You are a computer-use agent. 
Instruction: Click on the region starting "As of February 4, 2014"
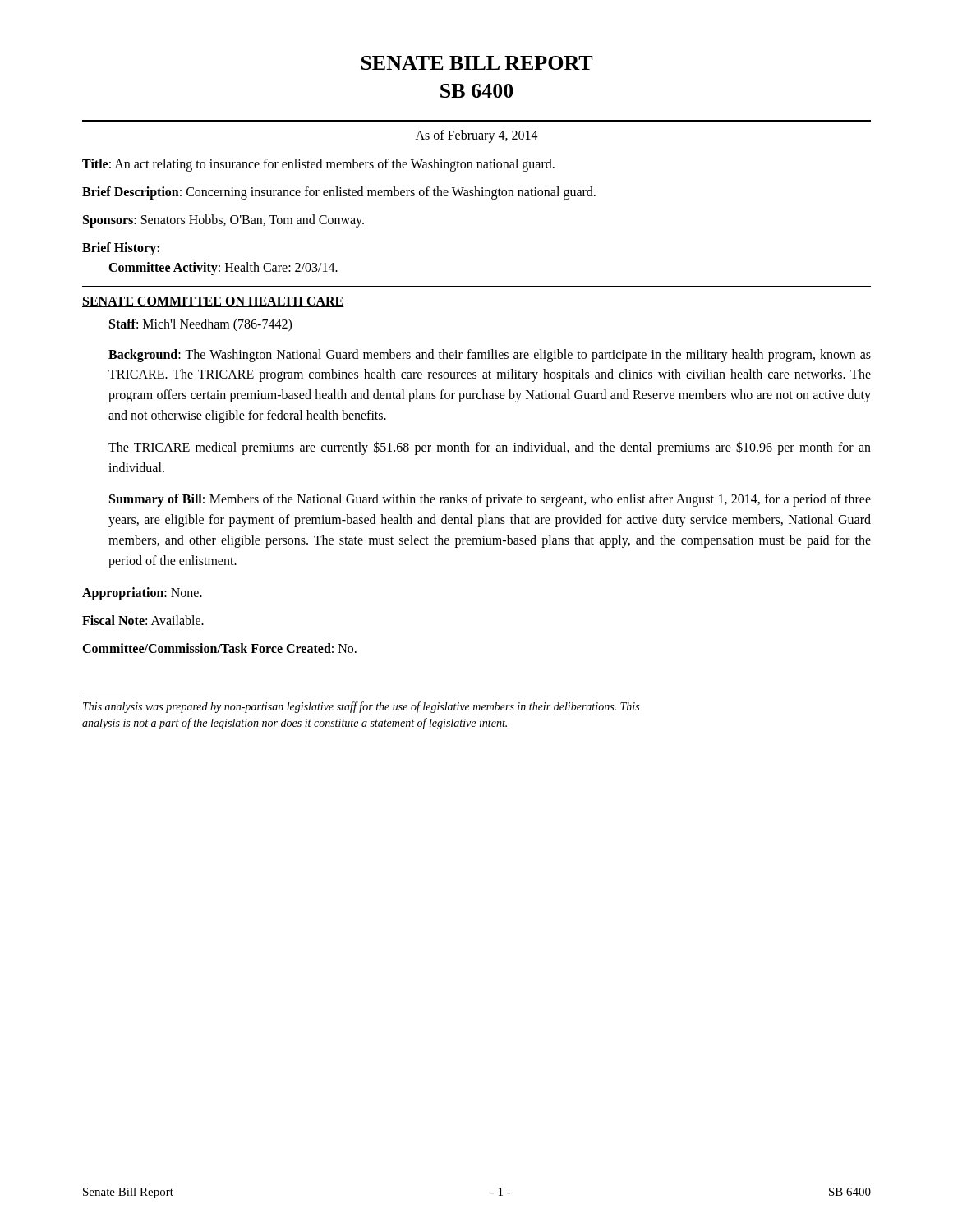click(x=476, y=135)
